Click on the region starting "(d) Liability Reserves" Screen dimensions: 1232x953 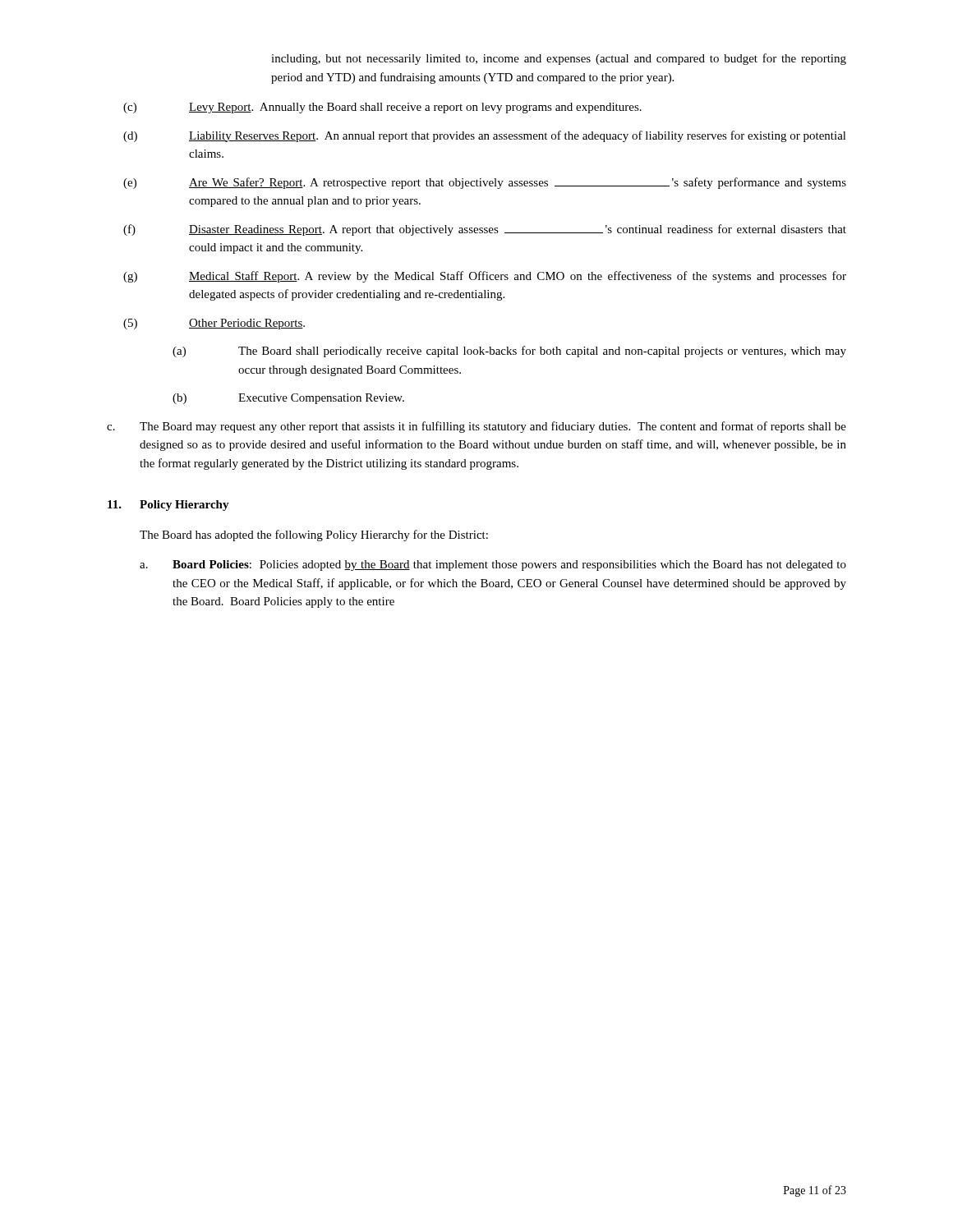pyautogui.click(x=476, y=145)
